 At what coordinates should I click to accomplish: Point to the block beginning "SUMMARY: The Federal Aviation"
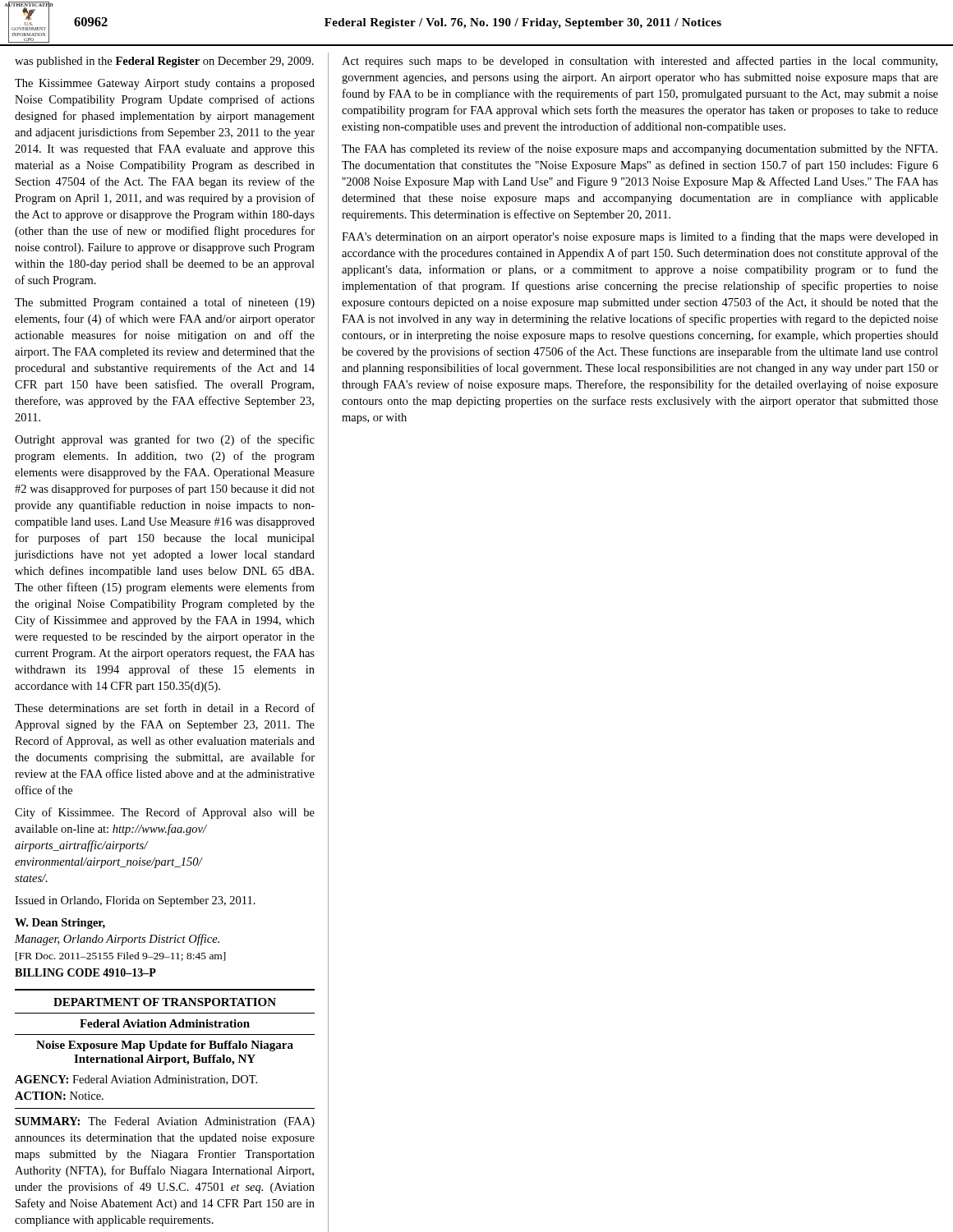coord(165,1170)
